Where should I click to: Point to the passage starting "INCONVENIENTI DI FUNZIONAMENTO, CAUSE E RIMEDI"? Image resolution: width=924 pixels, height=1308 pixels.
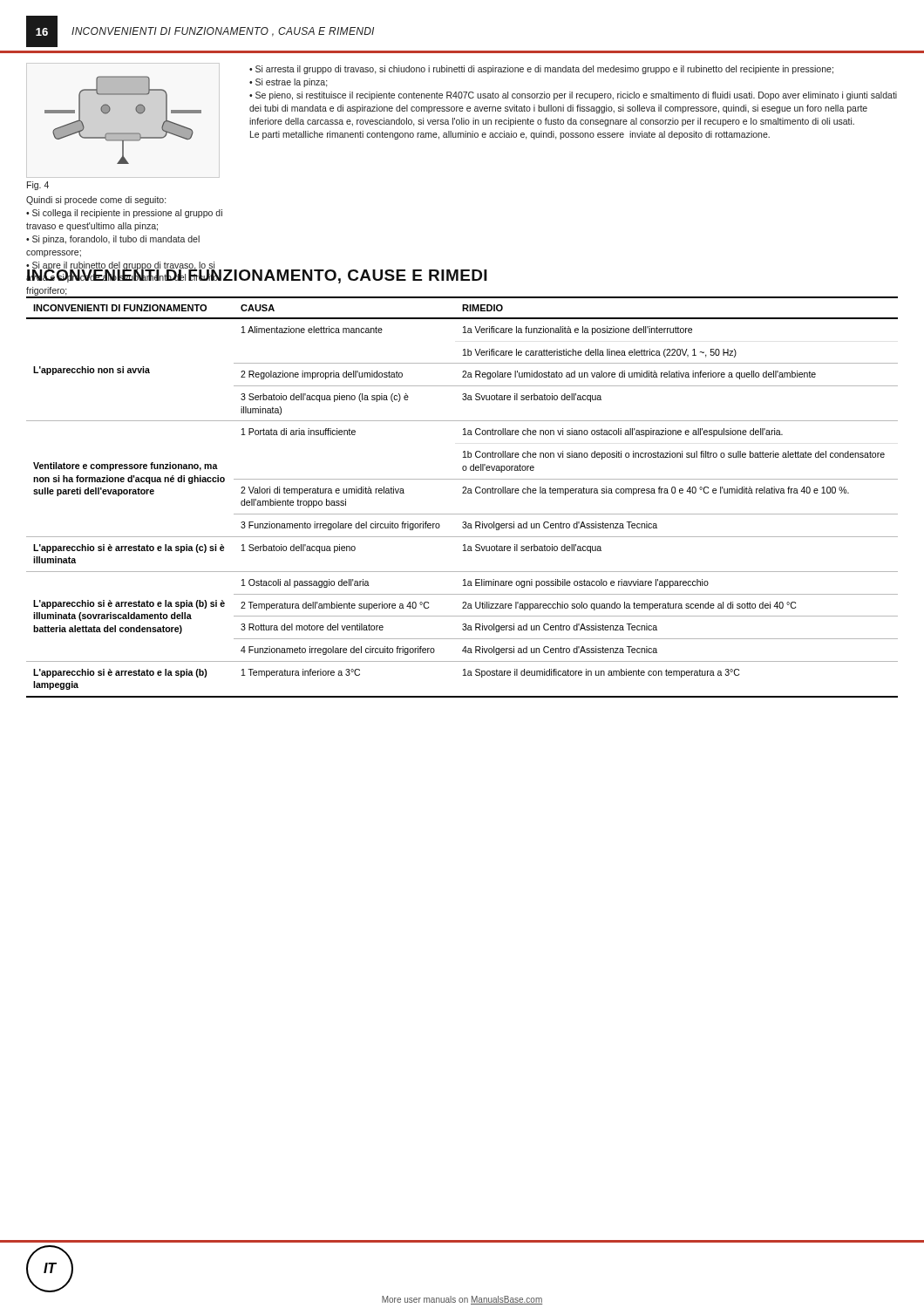(462, 276)
